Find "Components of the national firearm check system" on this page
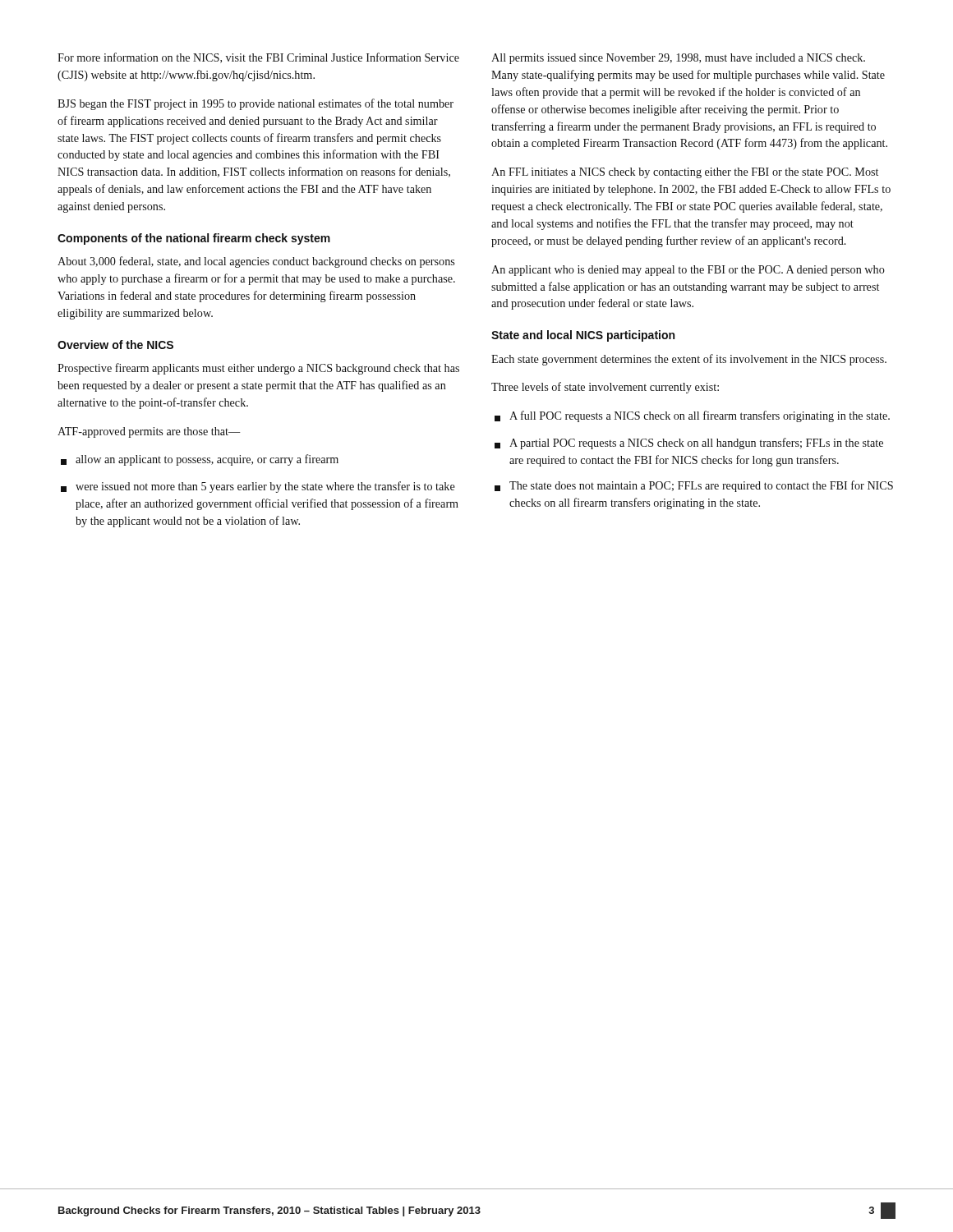The image size is (953, 1232). (260, 238)
